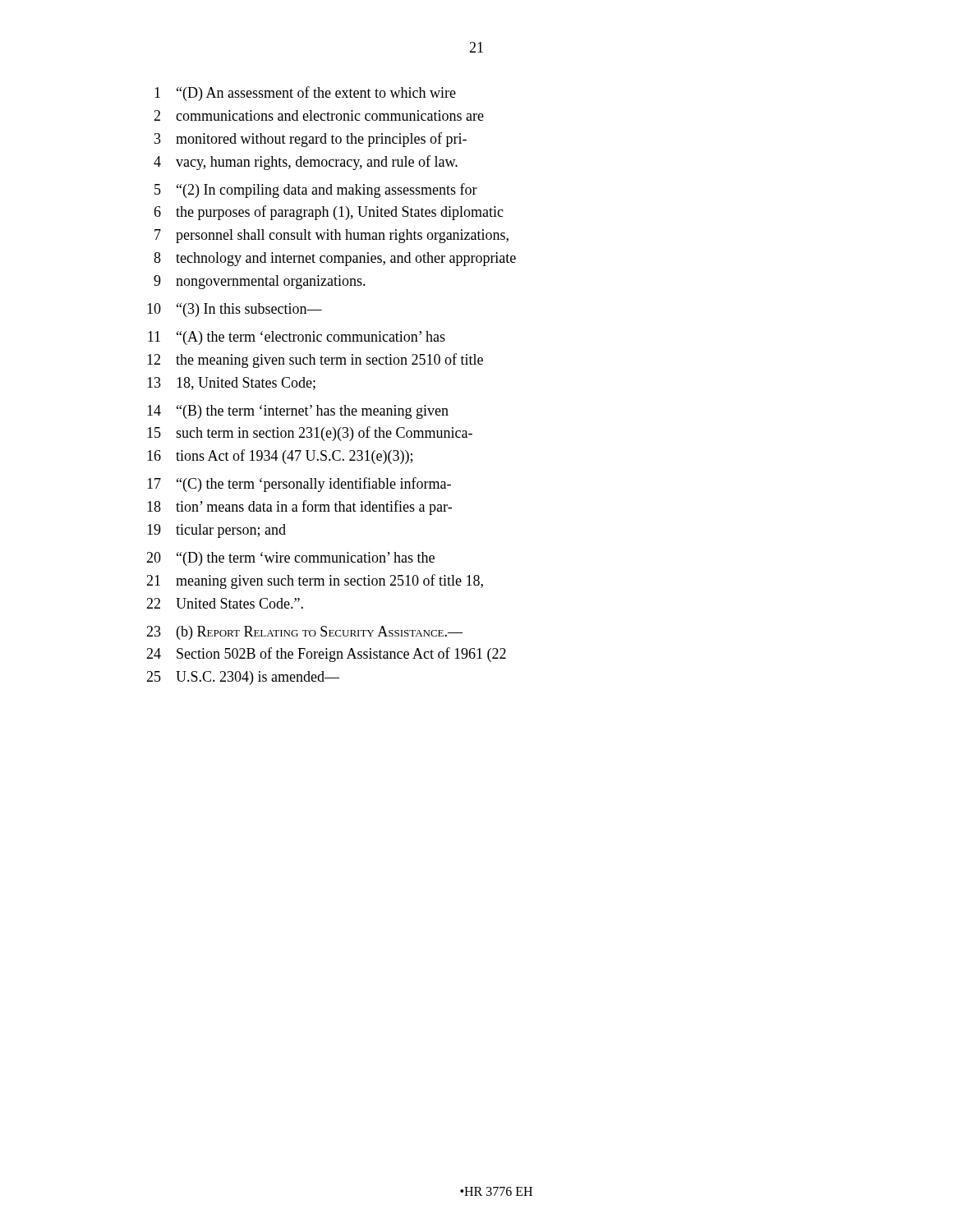Click on the list item with the text "8 technology and internet companies,"
This screenshot has height=1232, width=953.
(x=496, y=259)
